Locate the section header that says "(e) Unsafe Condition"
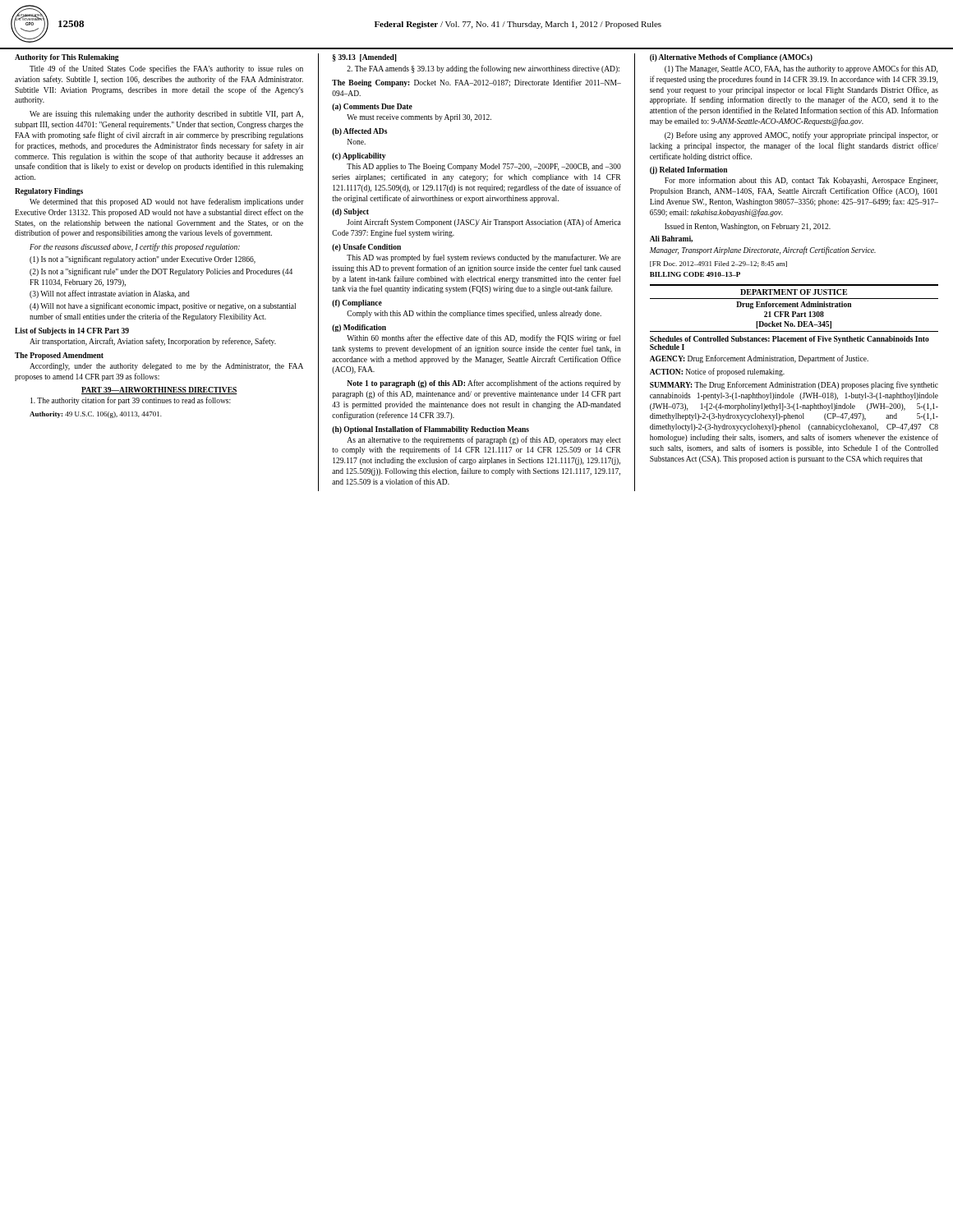The height and width of the screenshot is (1232, 953). coord(367,247)
